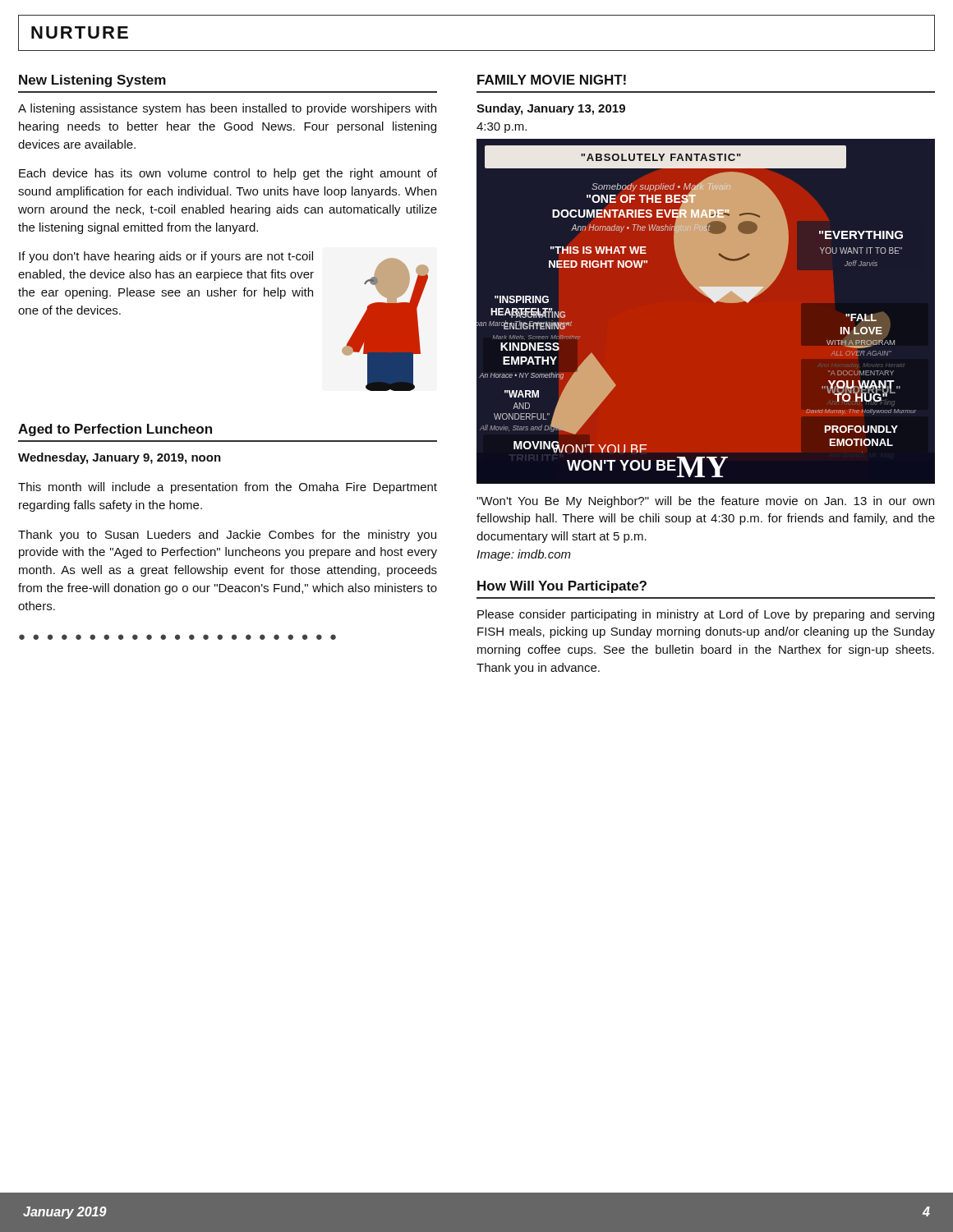This screenshot has width=953, height=1232.
Task: Click on the section header that reads "New Listening System"
Action: point(92,80)
